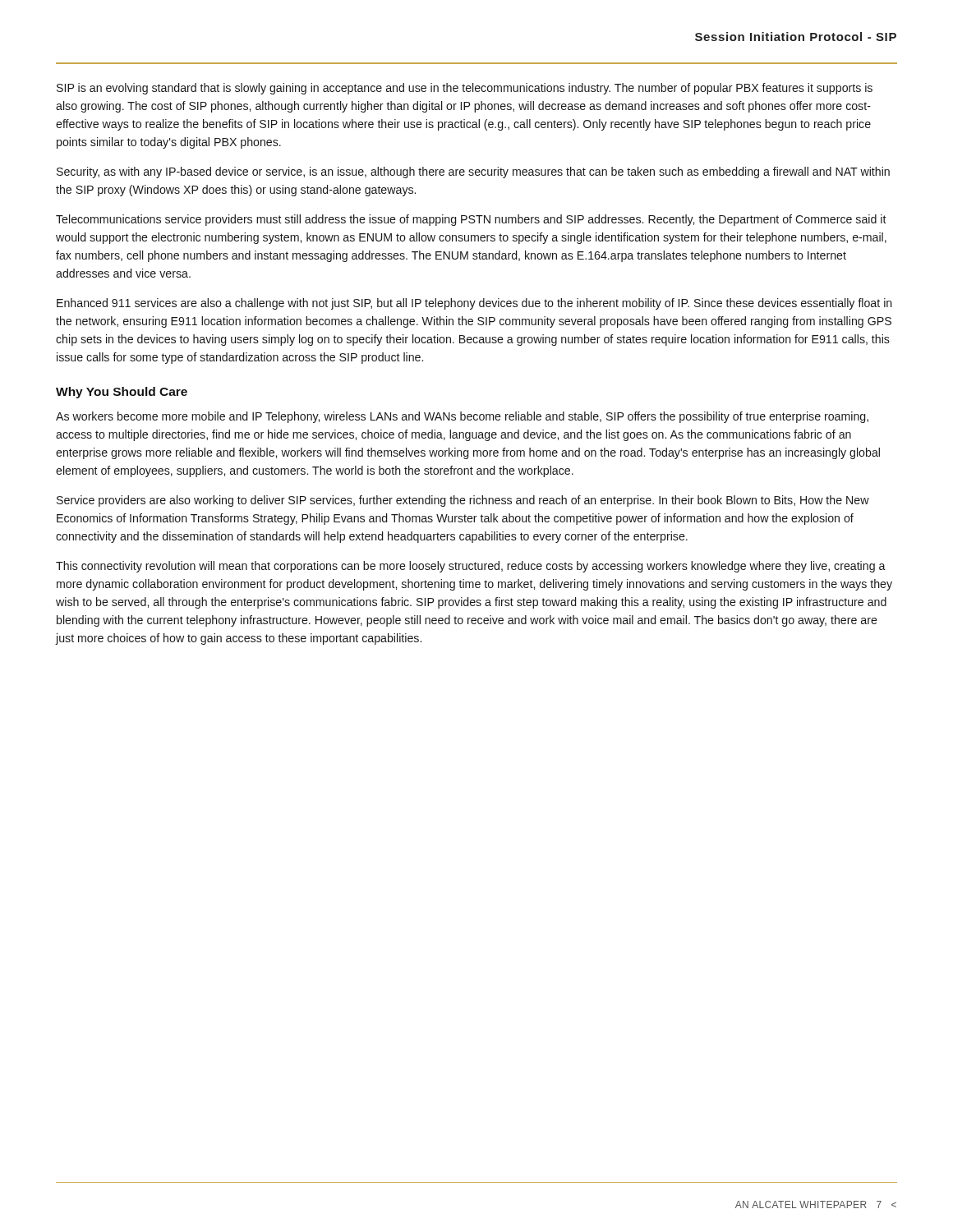This screenshot has height=1232, width=953.
Task: Locate the element starting "Security, as with any IP-based"
Action: tap(473, 181)
